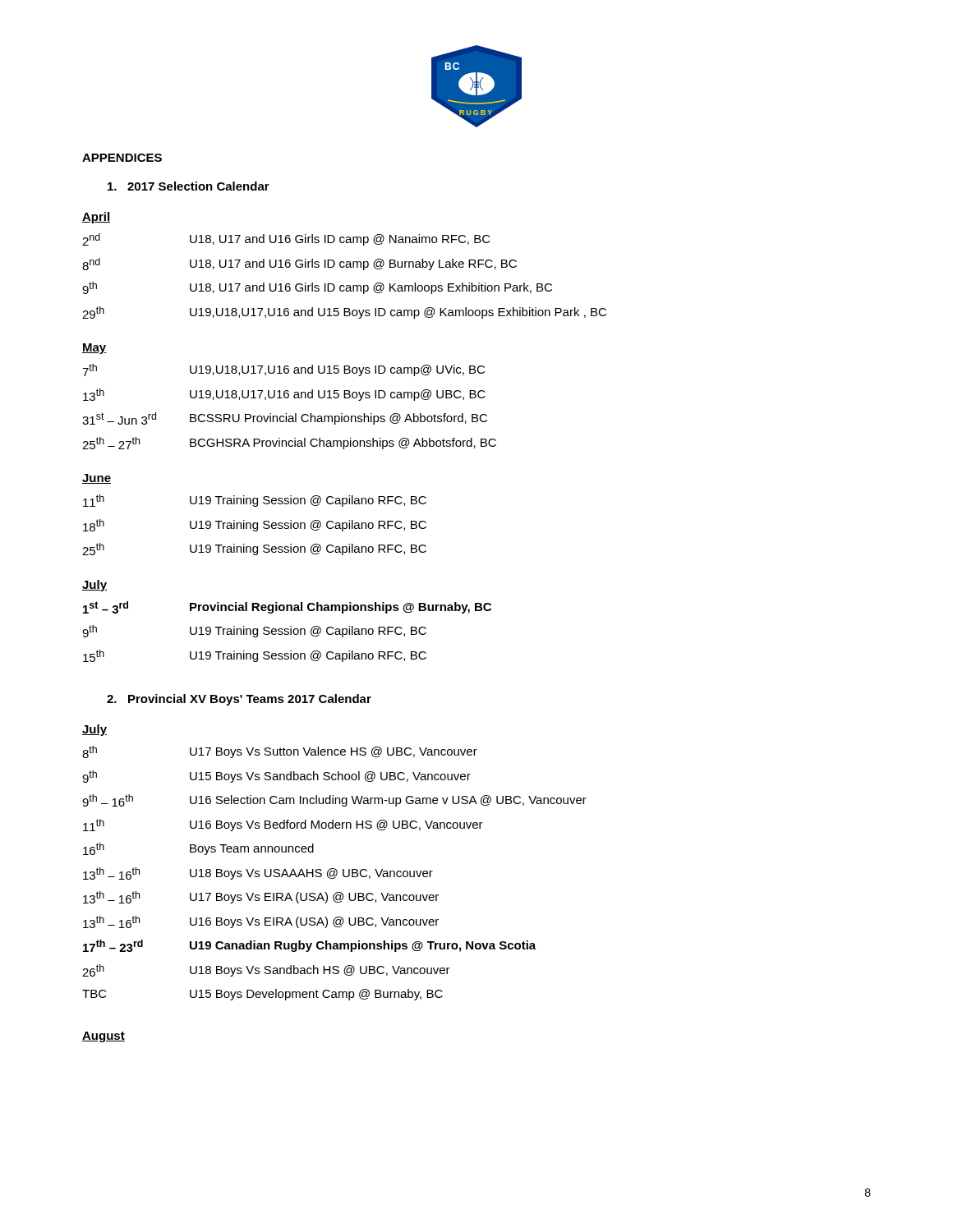Navigate to the text block starting "25th U19 Training Session @ Capilano"
This screenshot has width=953, height=1232.
(x=254, y=549)
